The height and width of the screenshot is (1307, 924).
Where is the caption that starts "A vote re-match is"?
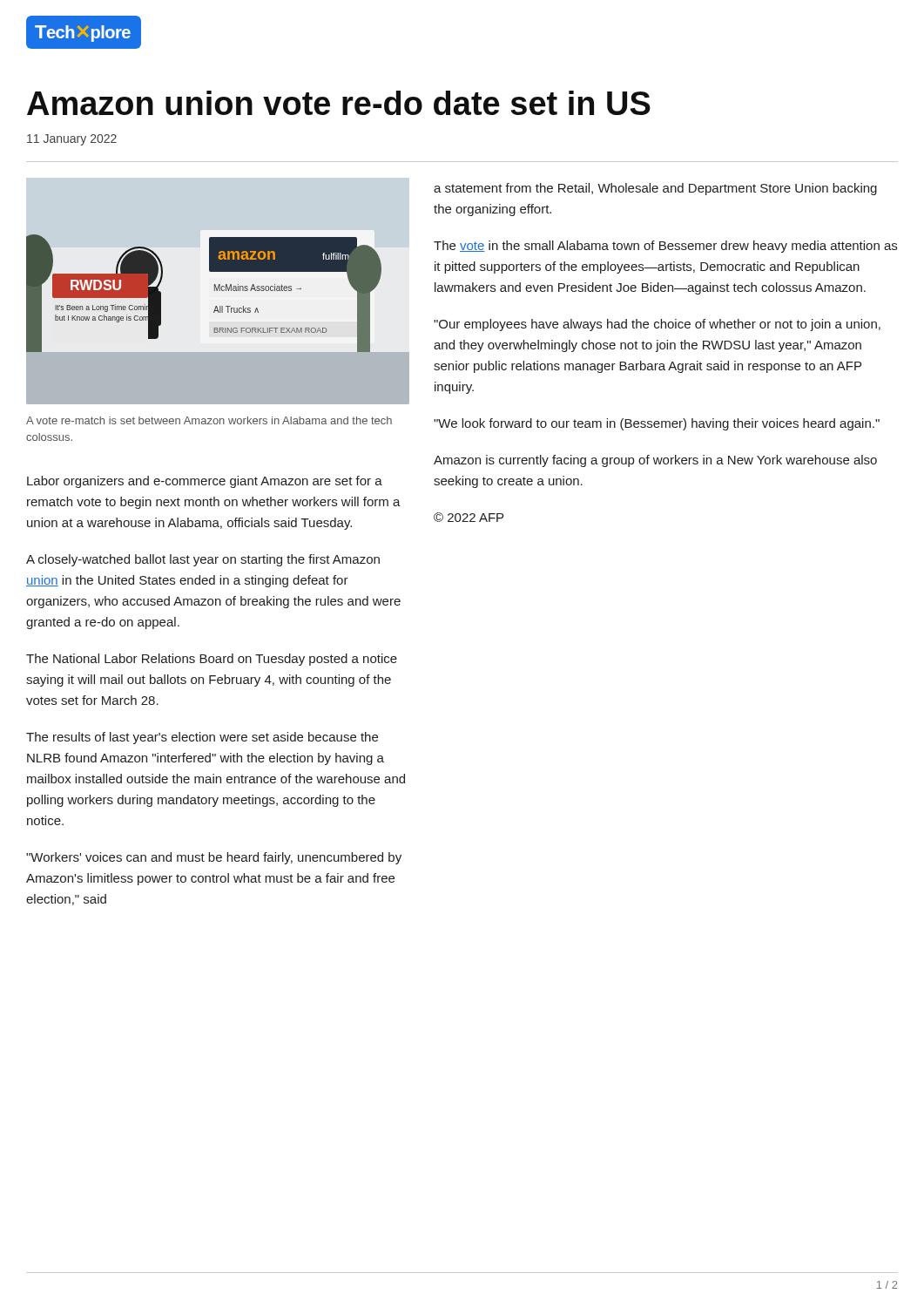209,429
